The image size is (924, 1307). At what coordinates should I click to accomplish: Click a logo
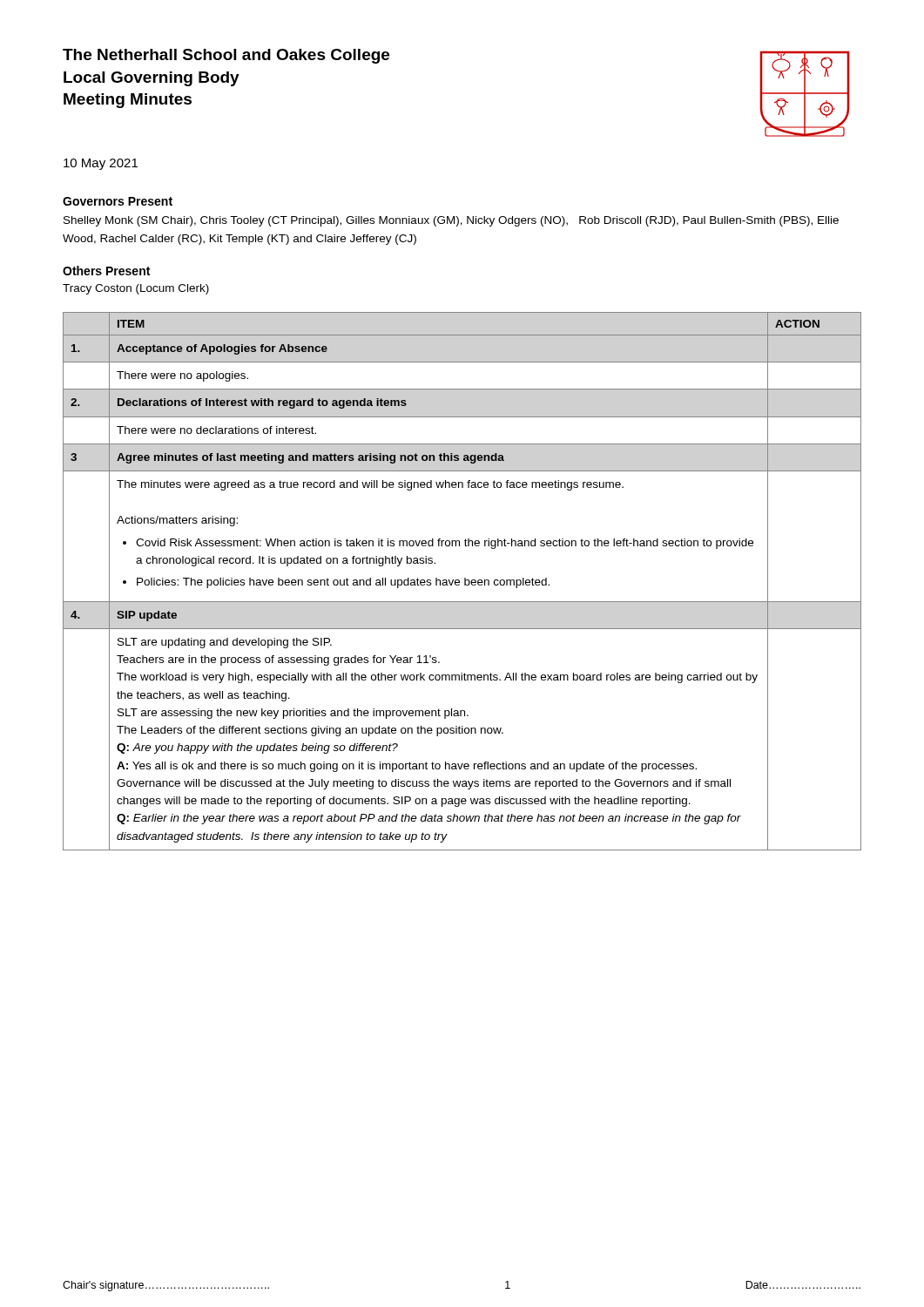[805, 91]
